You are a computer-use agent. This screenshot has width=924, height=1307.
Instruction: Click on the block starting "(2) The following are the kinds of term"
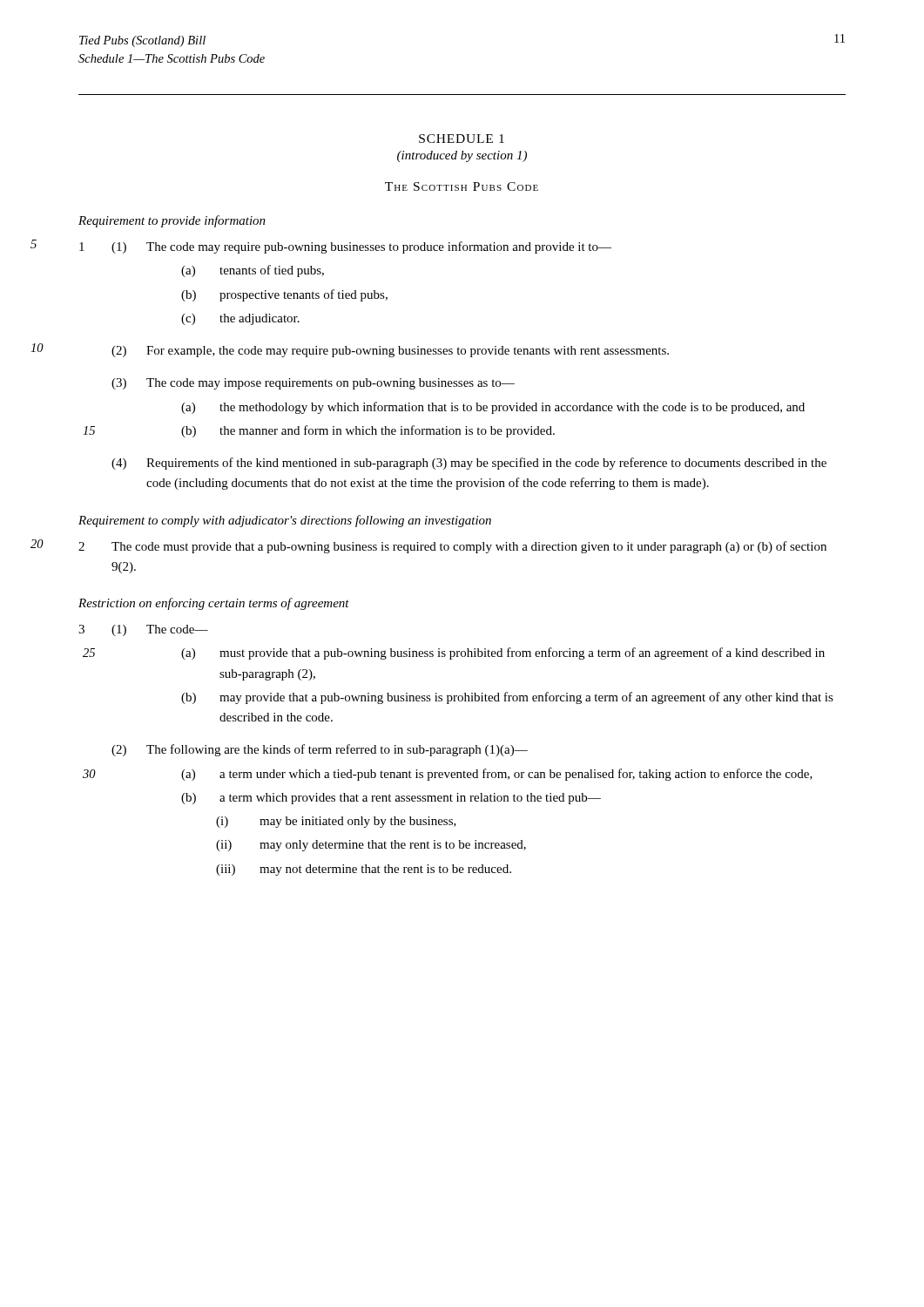pyautogui.click(x=462, y=809)
